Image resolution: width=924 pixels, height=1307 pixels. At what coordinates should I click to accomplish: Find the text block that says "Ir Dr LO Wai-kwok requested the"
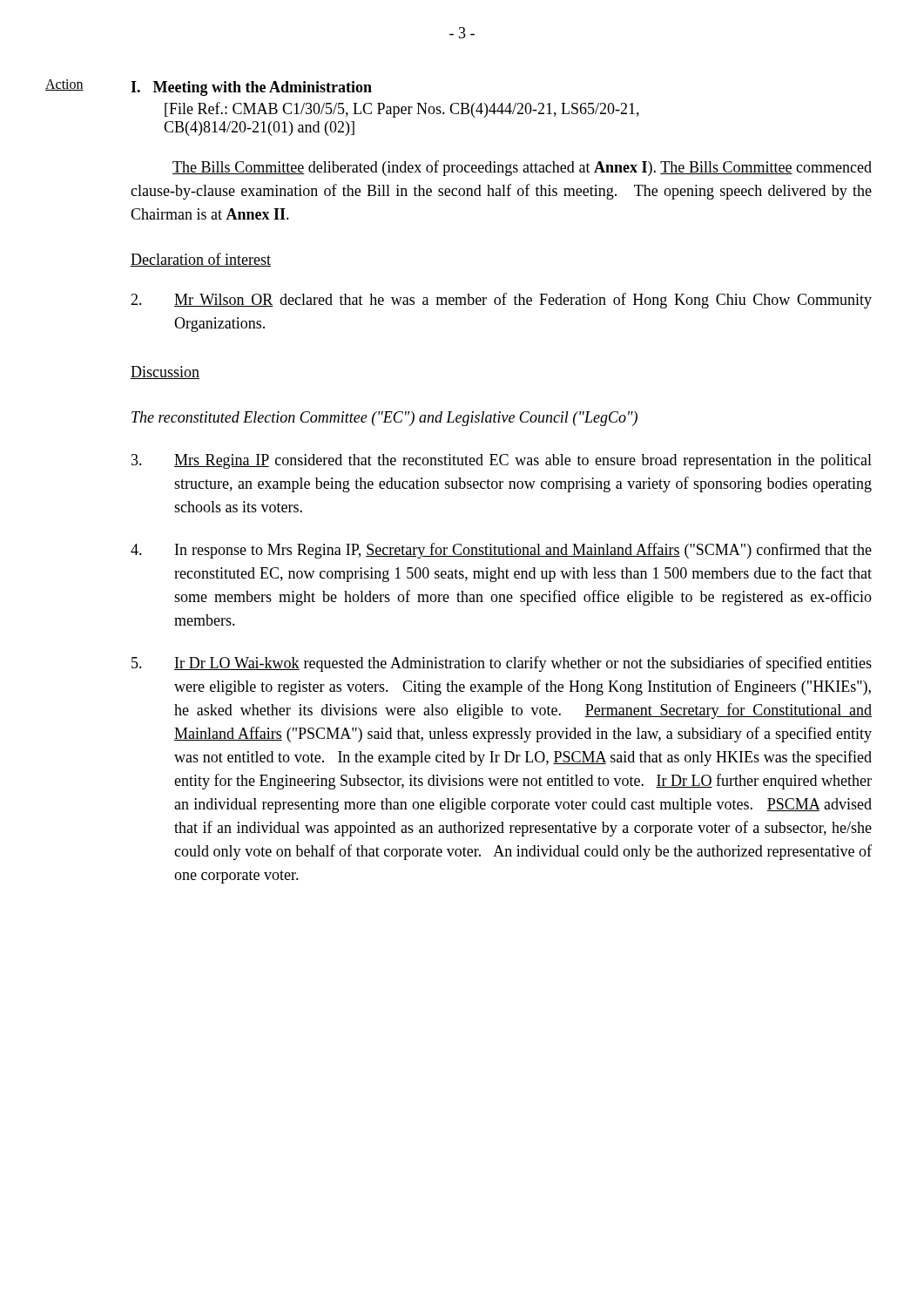click(501, 769)
